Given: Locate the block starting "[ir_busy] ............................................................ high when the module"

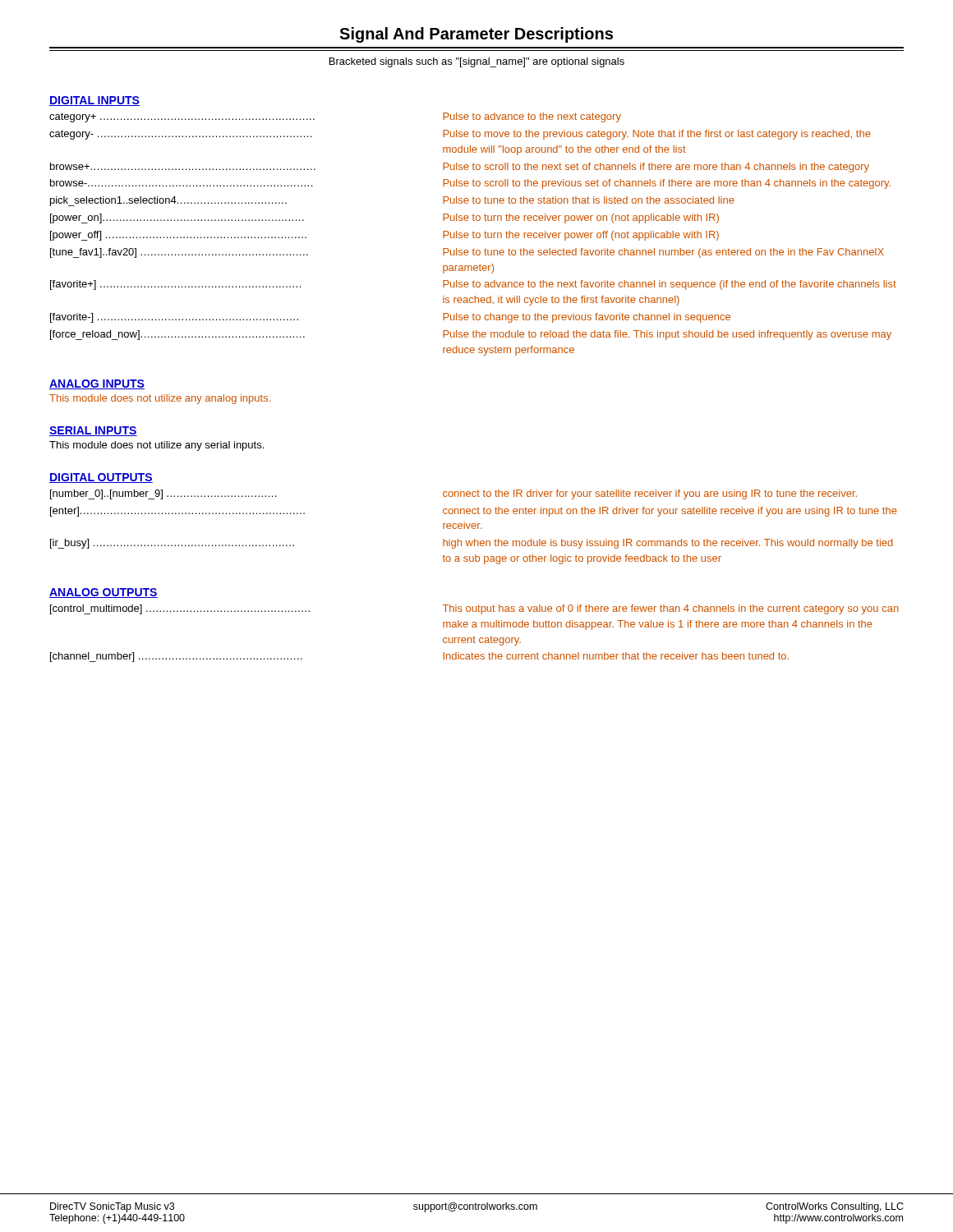Looking at the screenshot, I should tap(476, 551).
